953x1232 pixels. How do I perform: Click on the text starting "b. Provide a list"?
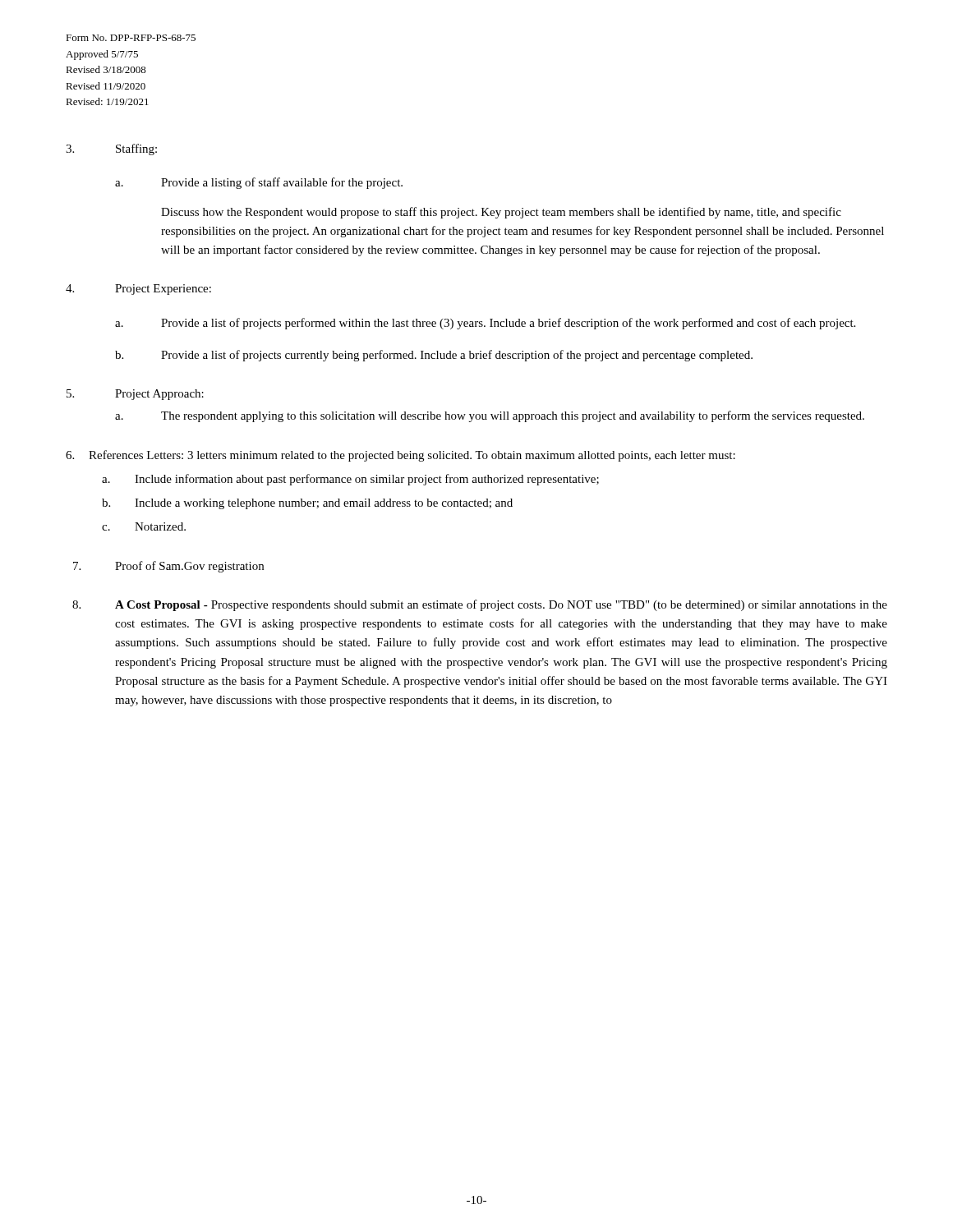pyautogui.click(x=501, y=355)
